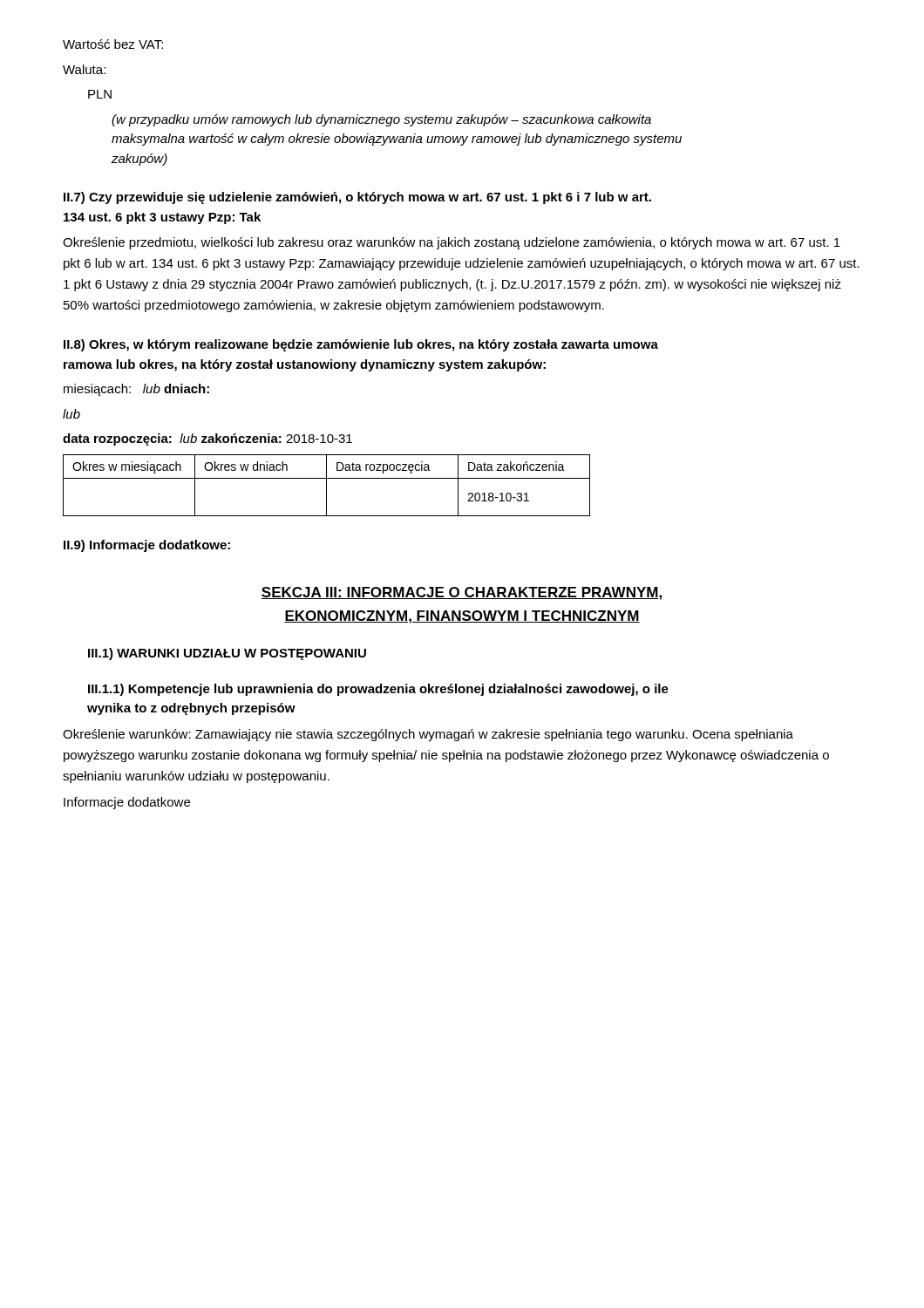Point to the section header beginning "III.1.1) Kompetencje lub uprawnienia do prowadzenia"

point(378,698)
